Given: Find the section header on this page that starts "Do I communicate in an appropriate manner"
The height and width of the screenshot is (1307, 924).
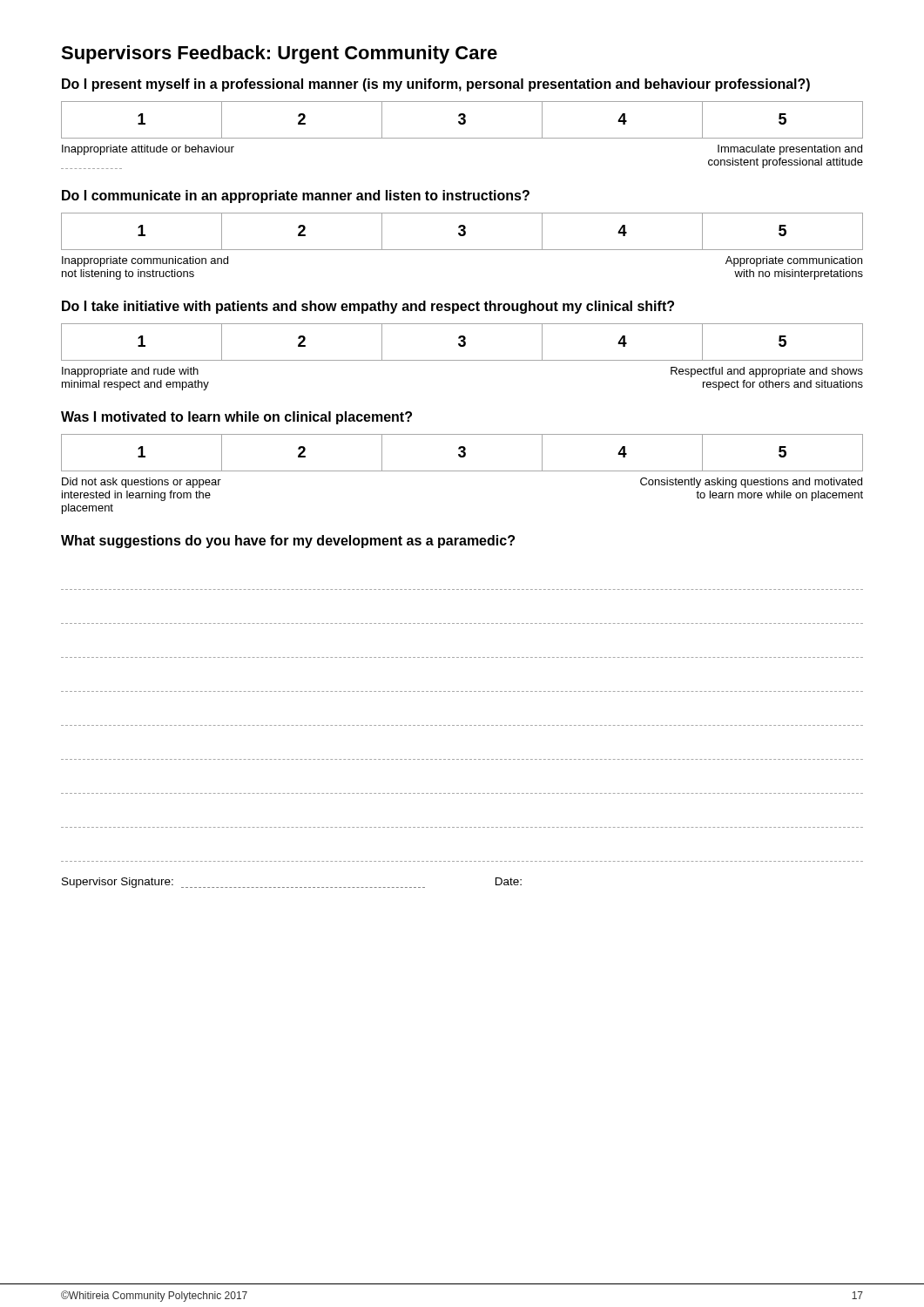Looking at the screenshot, I should [x=462, y=234].
